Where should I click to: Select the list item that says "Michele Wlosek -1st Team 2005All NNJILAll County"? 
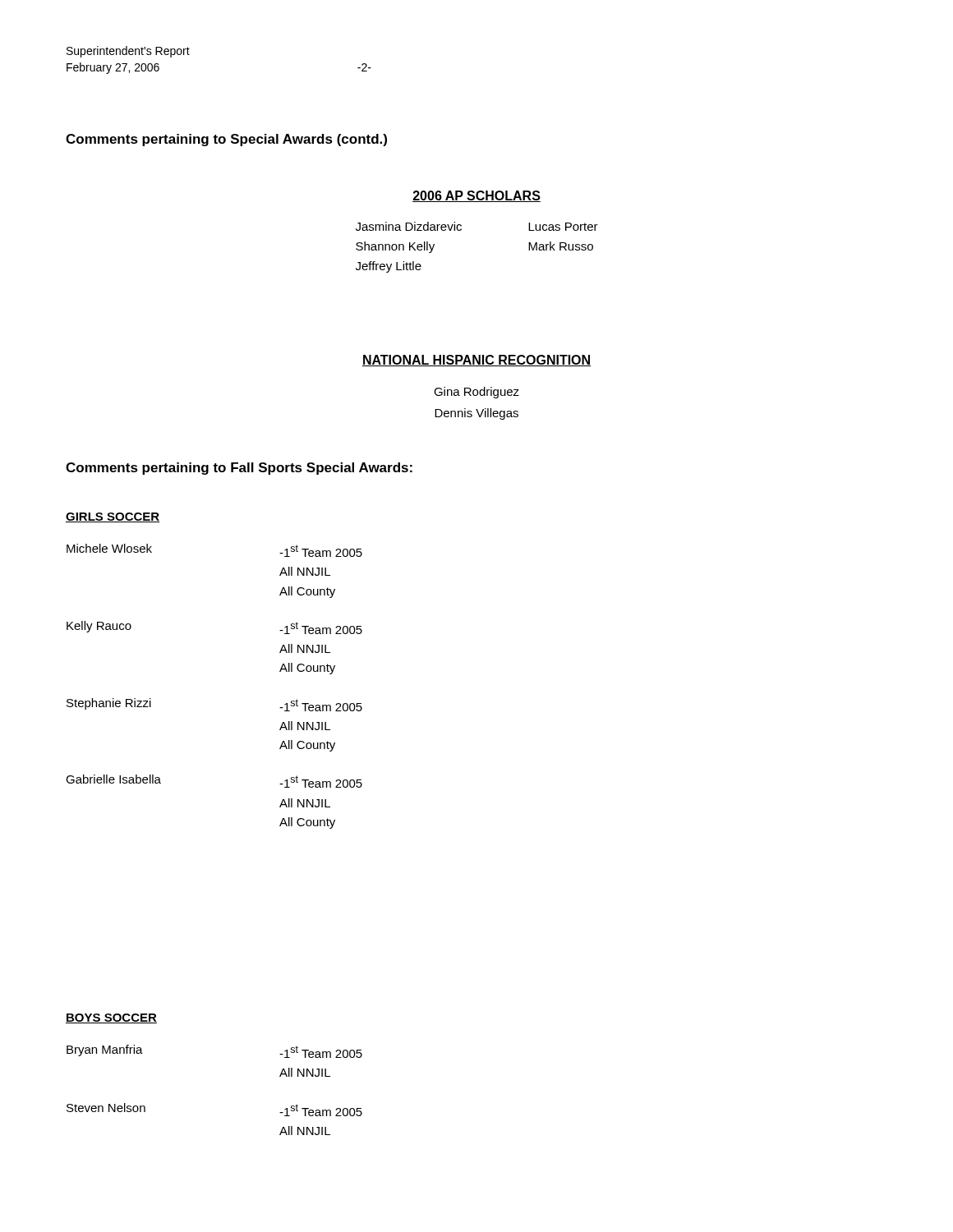tap(105, 549)
